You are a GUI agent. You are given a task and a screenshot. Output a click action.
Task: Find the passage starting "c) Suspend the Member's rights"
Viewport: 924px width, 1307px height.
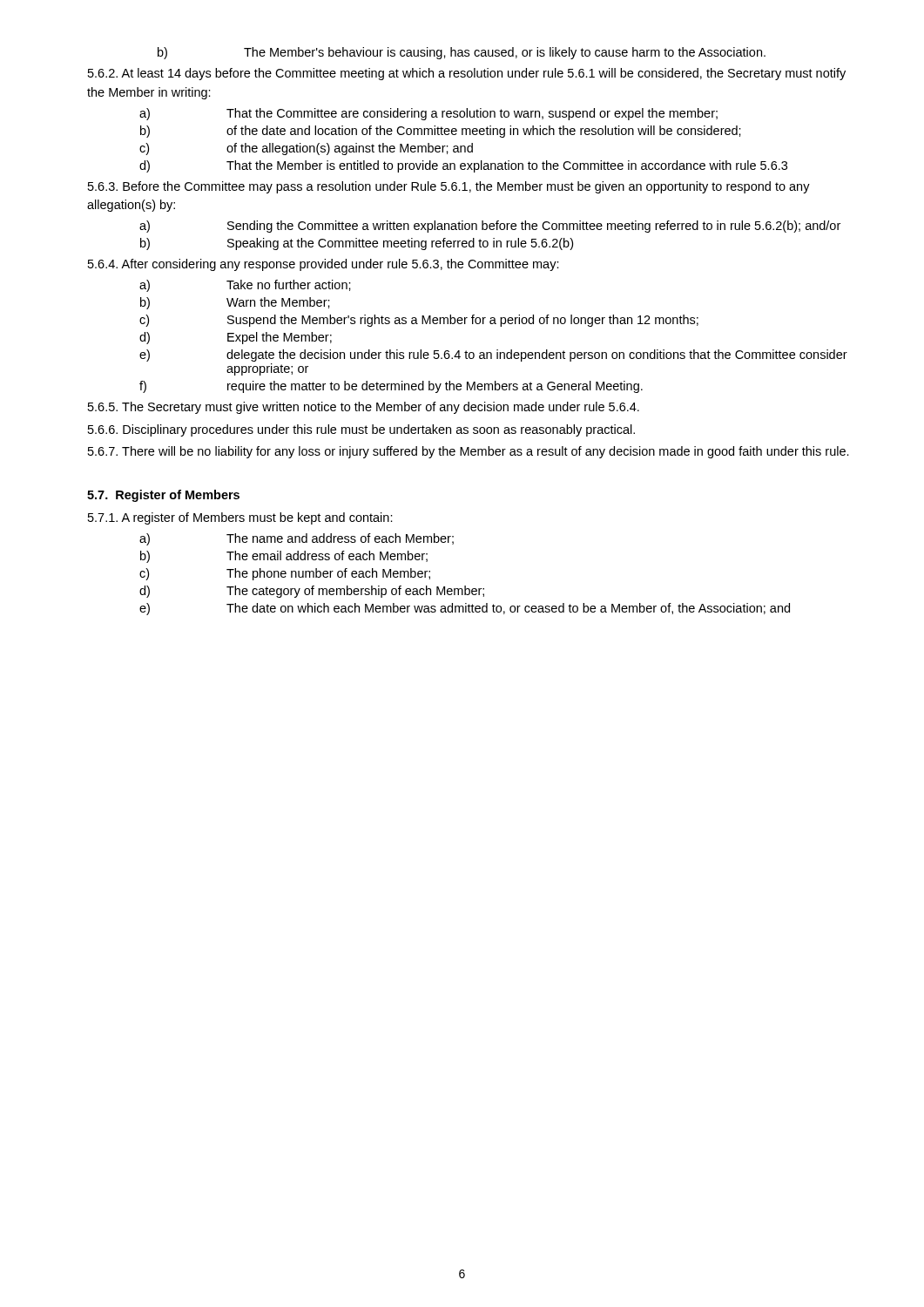(x=471, y=320)
